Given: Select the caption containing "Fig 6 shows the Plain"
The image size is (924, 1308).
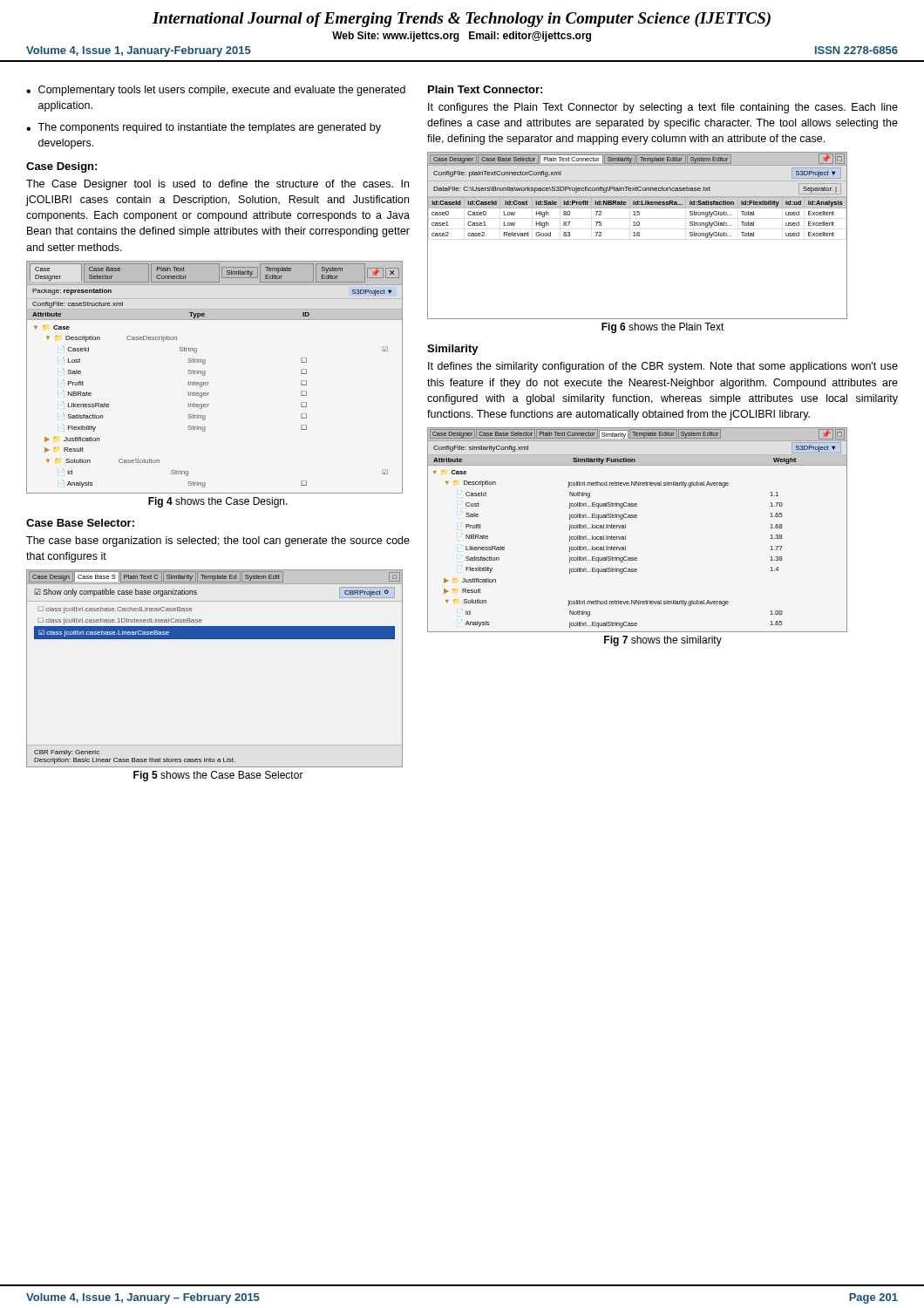Looking at the screenshot, I should [x=663, y=327].
